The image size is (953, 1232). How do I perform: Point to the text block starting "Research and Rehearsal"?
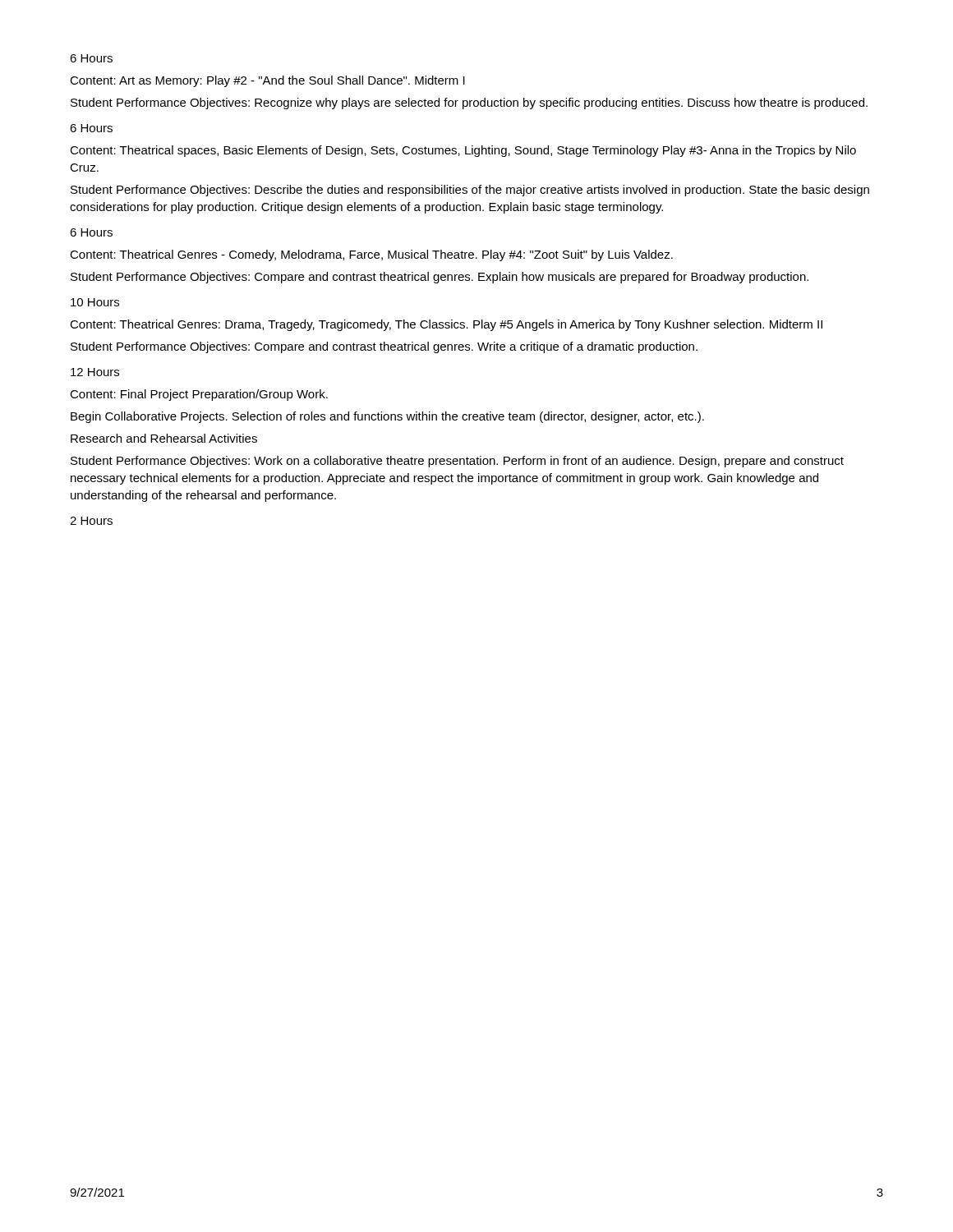(x=164, y=438)
